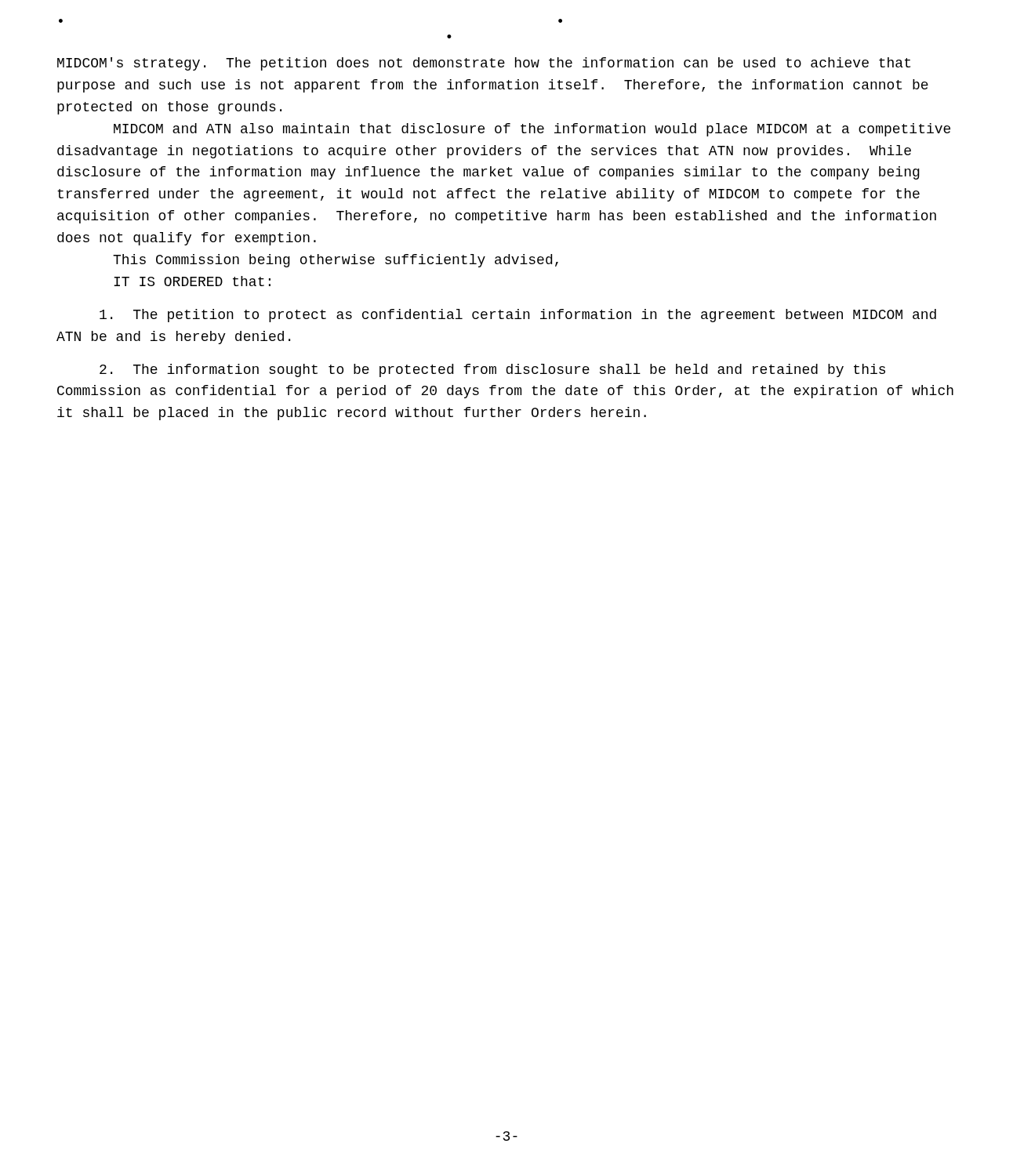This screenshot has width=1013, height=1176.
Task: Locate the text block that reads "MIDCOM's strategy. The petition"
Action: (x=506, y=86)
